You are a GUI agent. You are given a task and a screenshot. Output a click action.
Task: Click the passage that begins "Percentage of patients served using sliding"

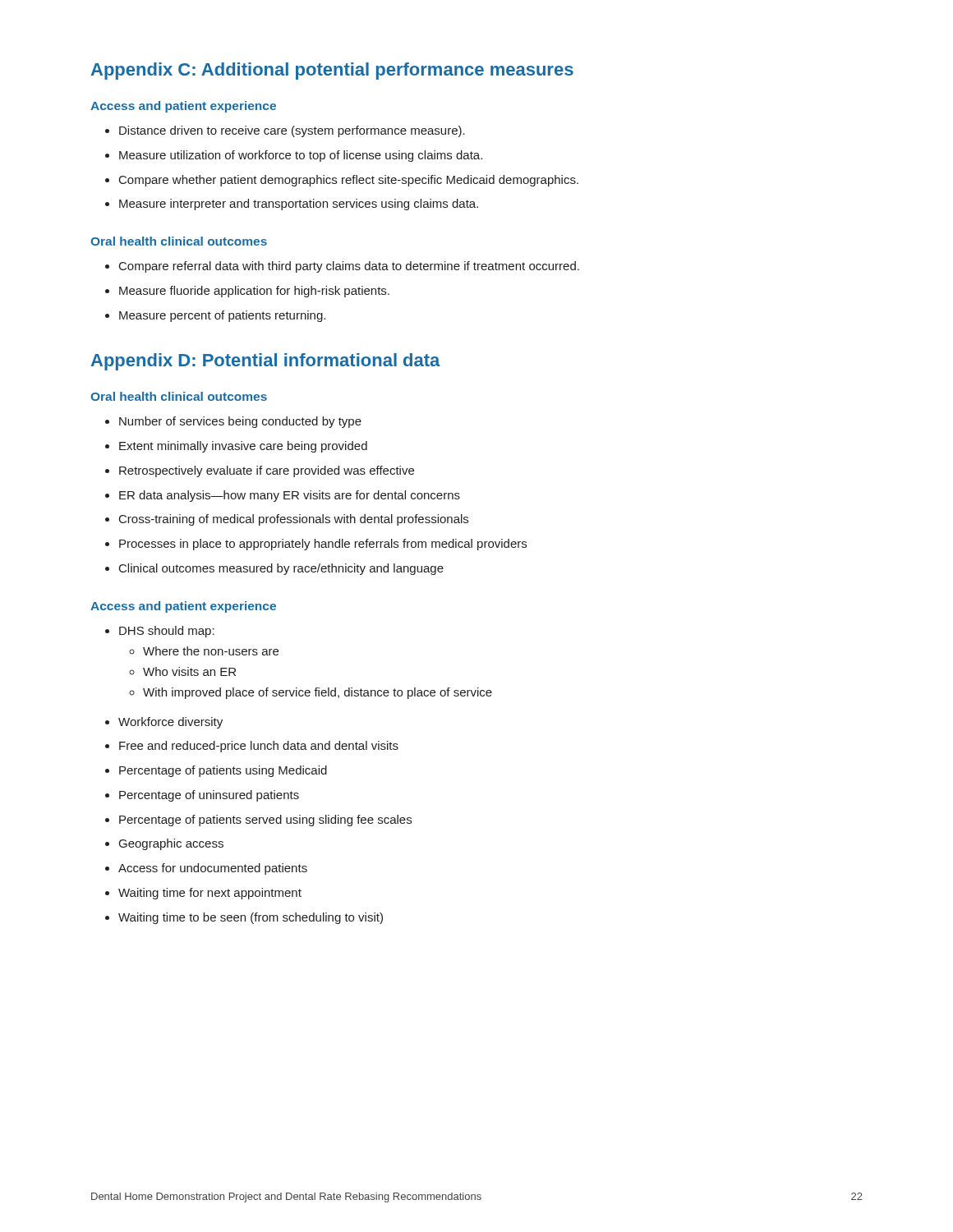pos(258,821)
